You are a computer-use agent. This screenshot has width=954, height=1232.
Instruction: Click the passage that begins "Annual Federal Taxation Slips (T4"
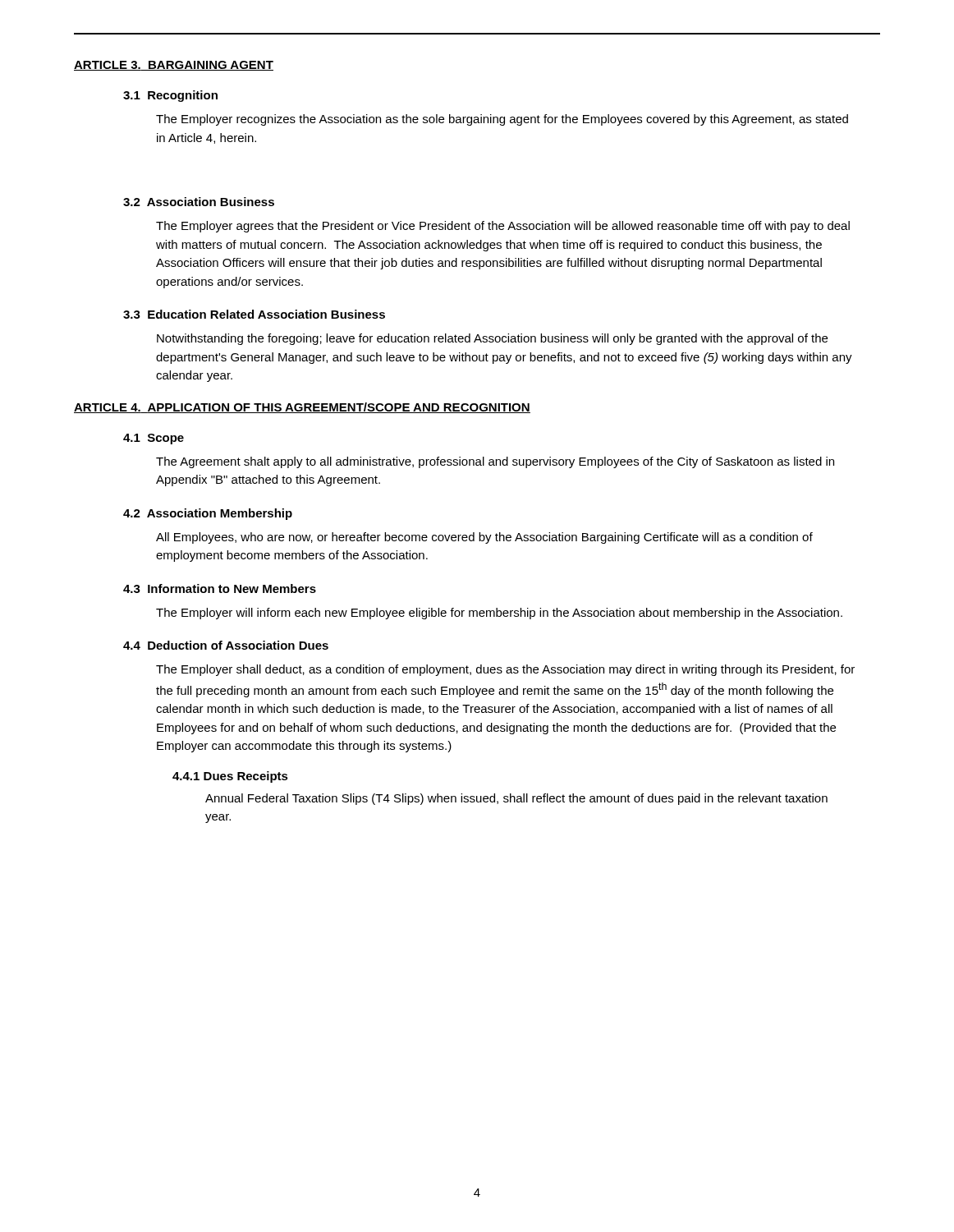click(x=517, y=807)
